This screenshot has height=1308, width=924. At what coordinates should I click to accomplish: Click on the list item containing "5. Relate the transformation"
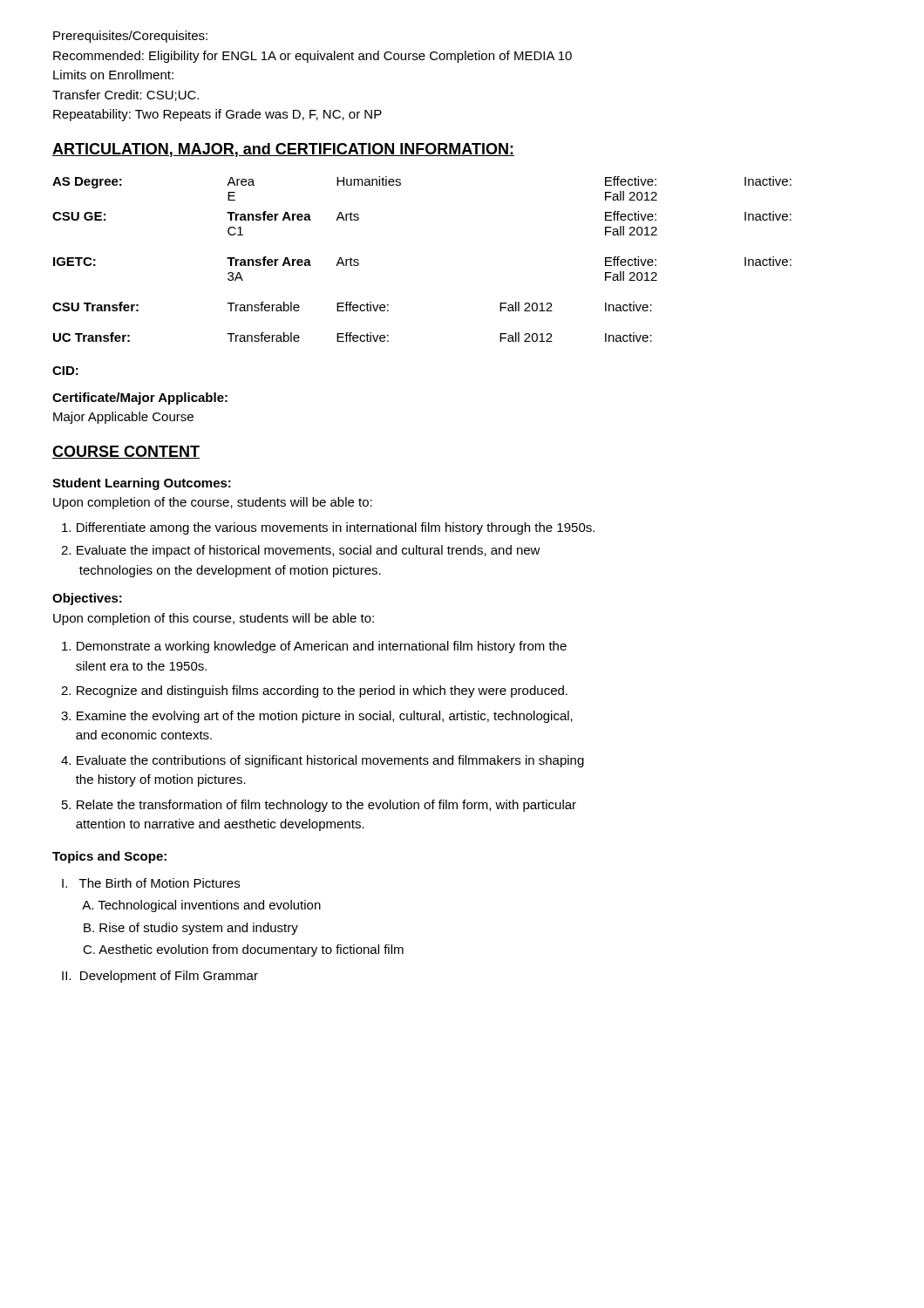(x=319, y=814)
